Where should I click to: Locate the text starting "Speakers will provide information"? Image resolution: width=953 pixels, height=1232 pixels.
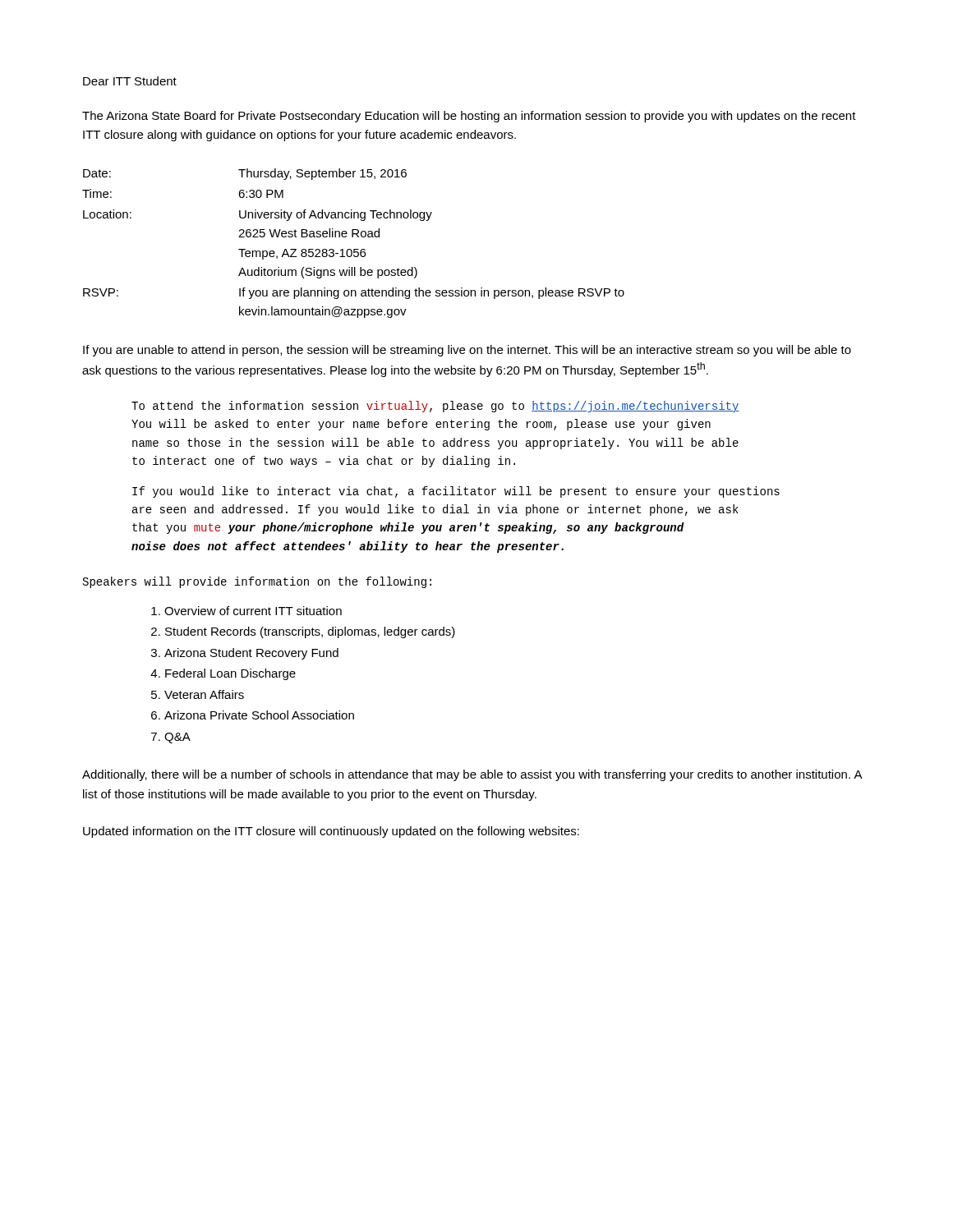click(x=258, y=582)
